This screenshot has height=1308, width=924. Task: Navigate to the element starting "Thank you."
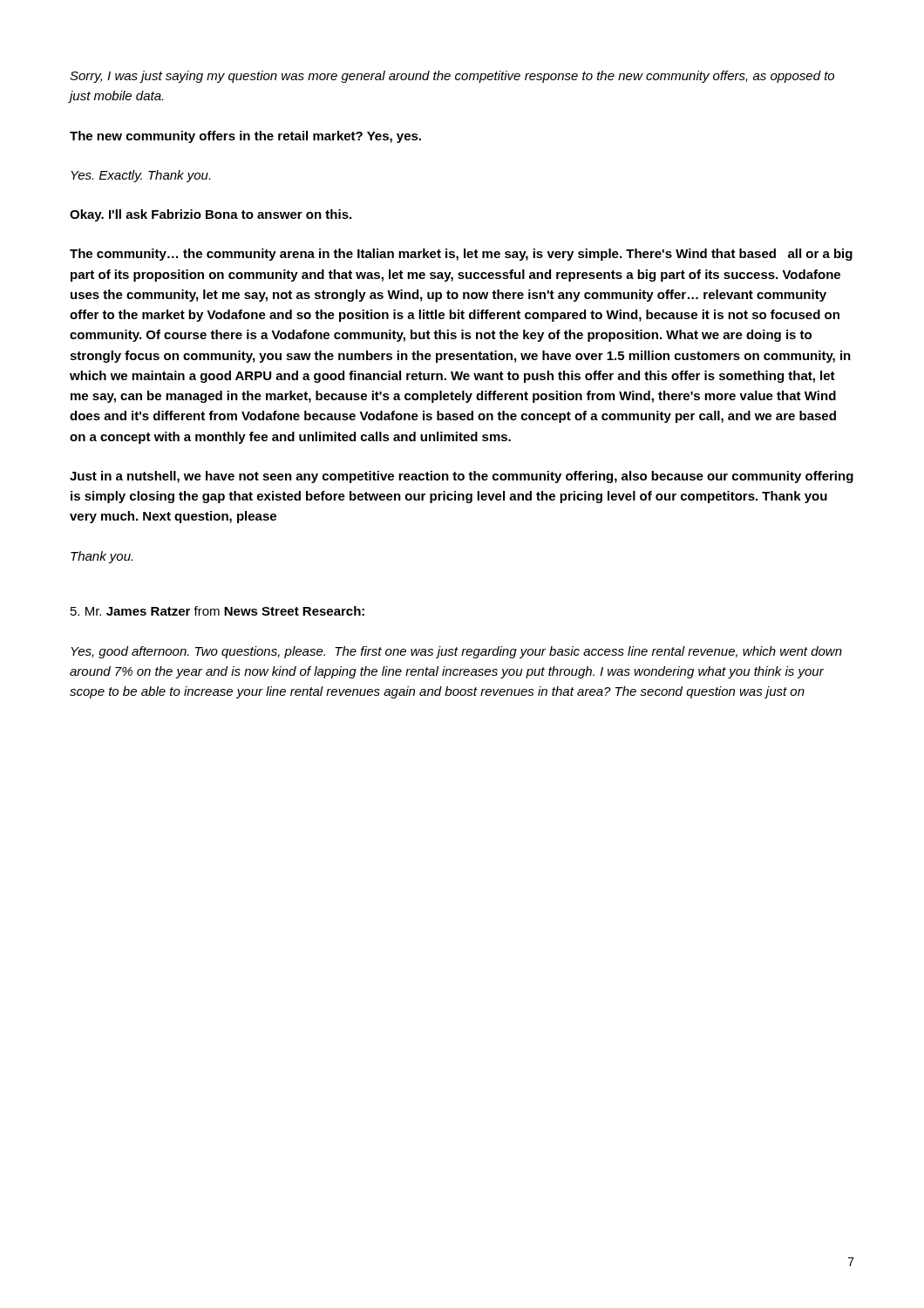pyautogui.click(x=102, y=557)
